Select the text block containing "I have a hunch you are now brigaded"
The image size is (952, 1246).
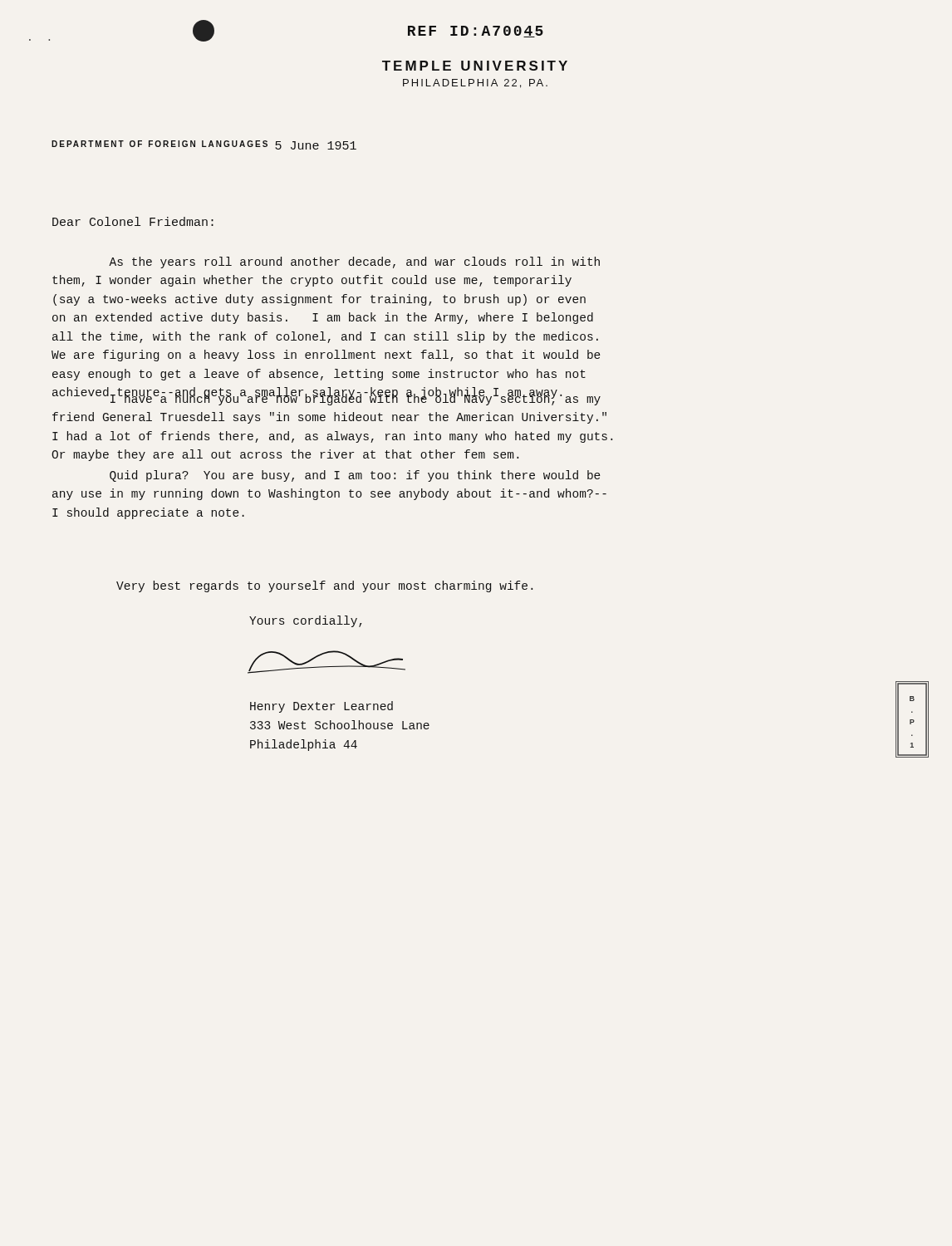(x=333, y=428)
